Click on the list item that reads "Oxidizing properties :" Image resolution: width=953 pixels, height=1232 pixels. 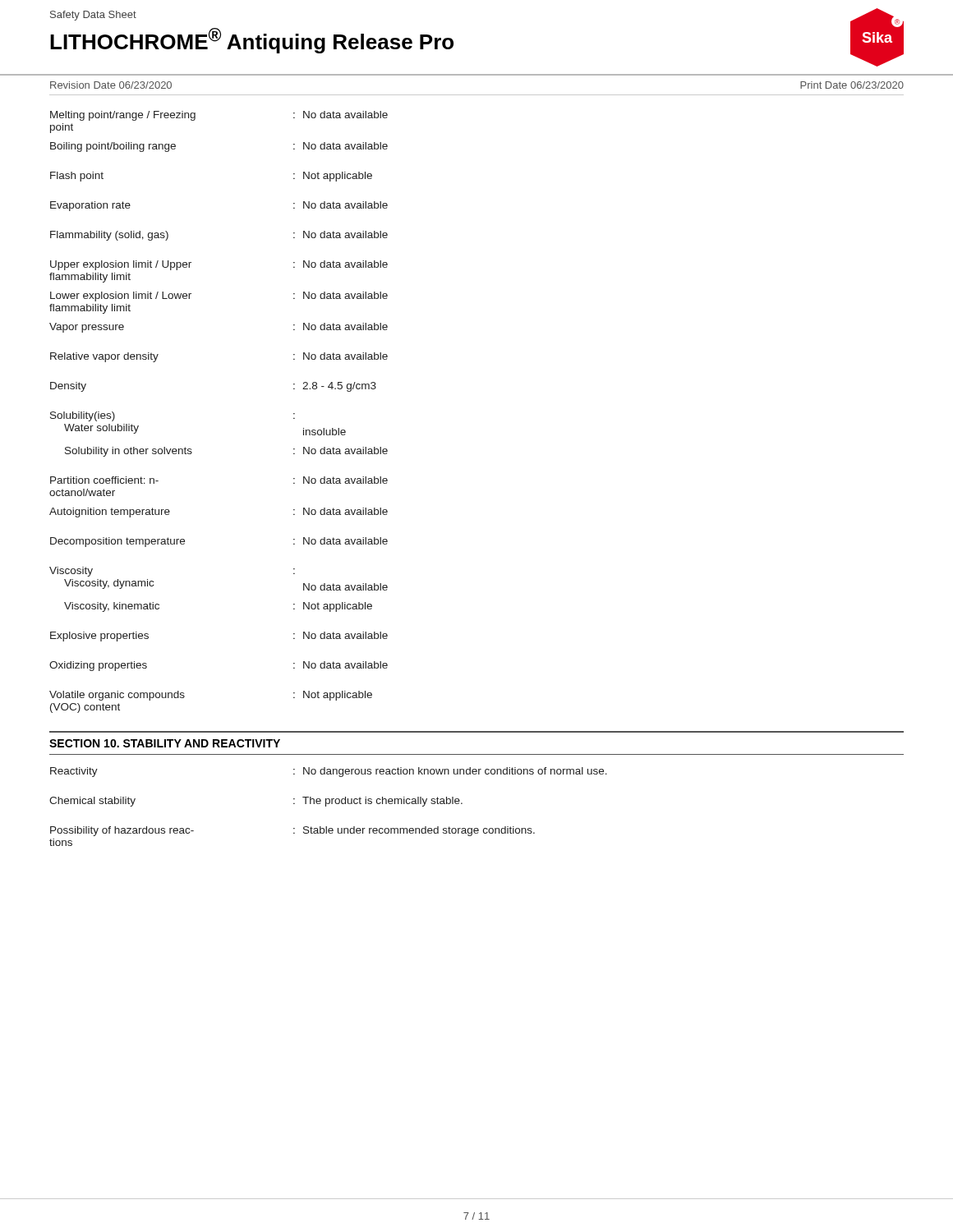pos(100,666)
